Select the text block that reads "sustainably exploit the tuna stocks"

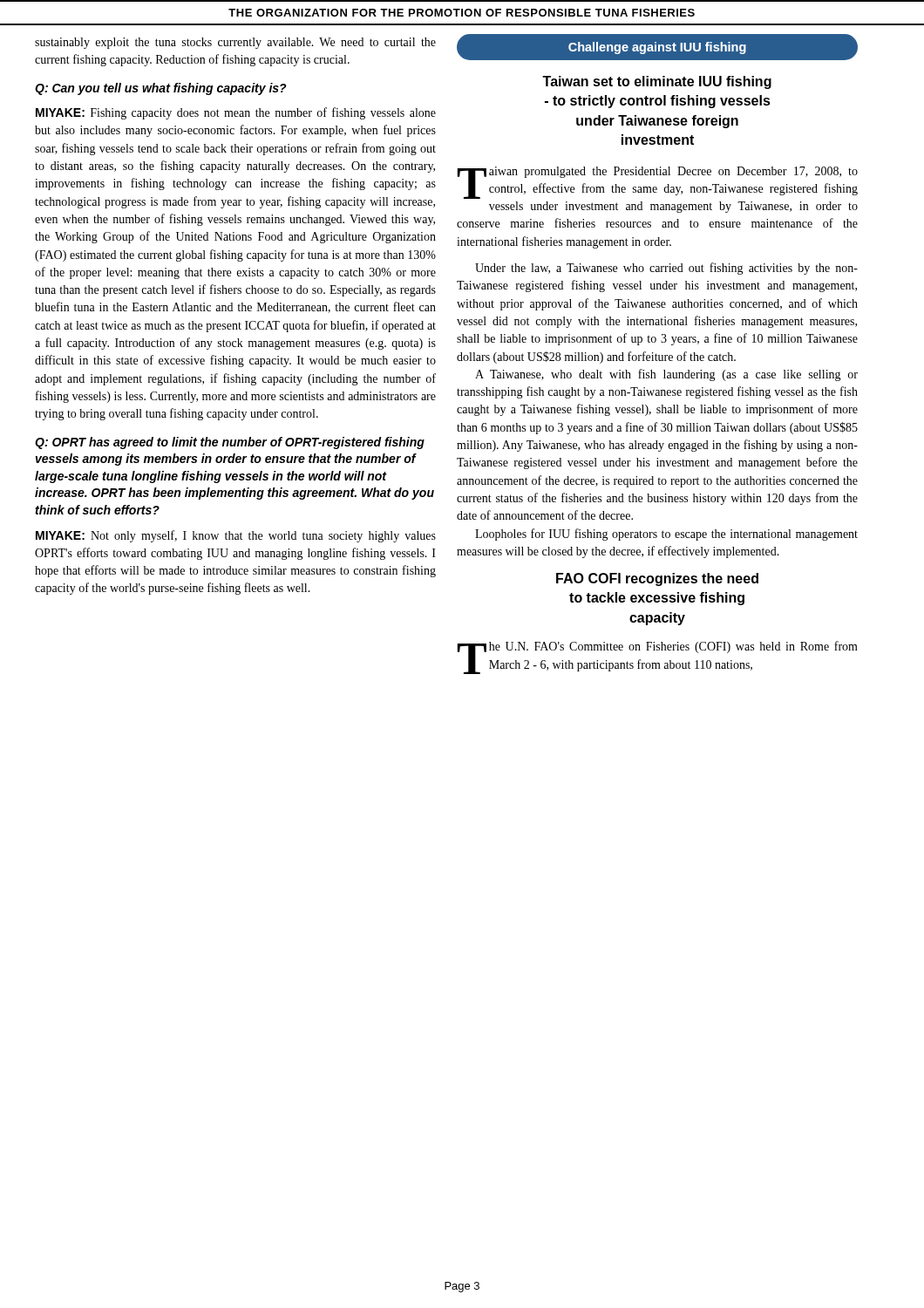[235, 51]
